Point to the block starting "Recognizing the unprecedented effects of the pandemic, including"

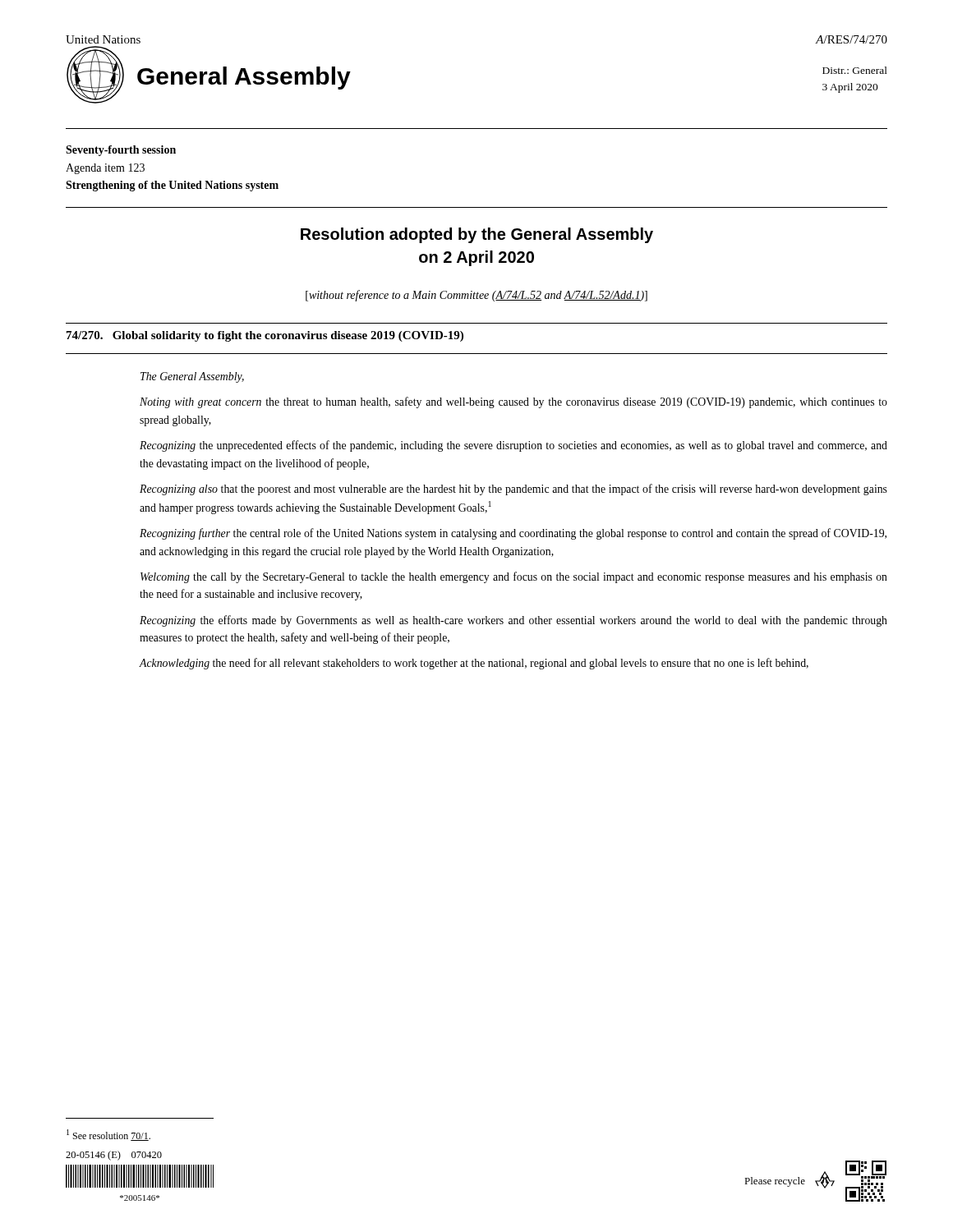(513, 454)
